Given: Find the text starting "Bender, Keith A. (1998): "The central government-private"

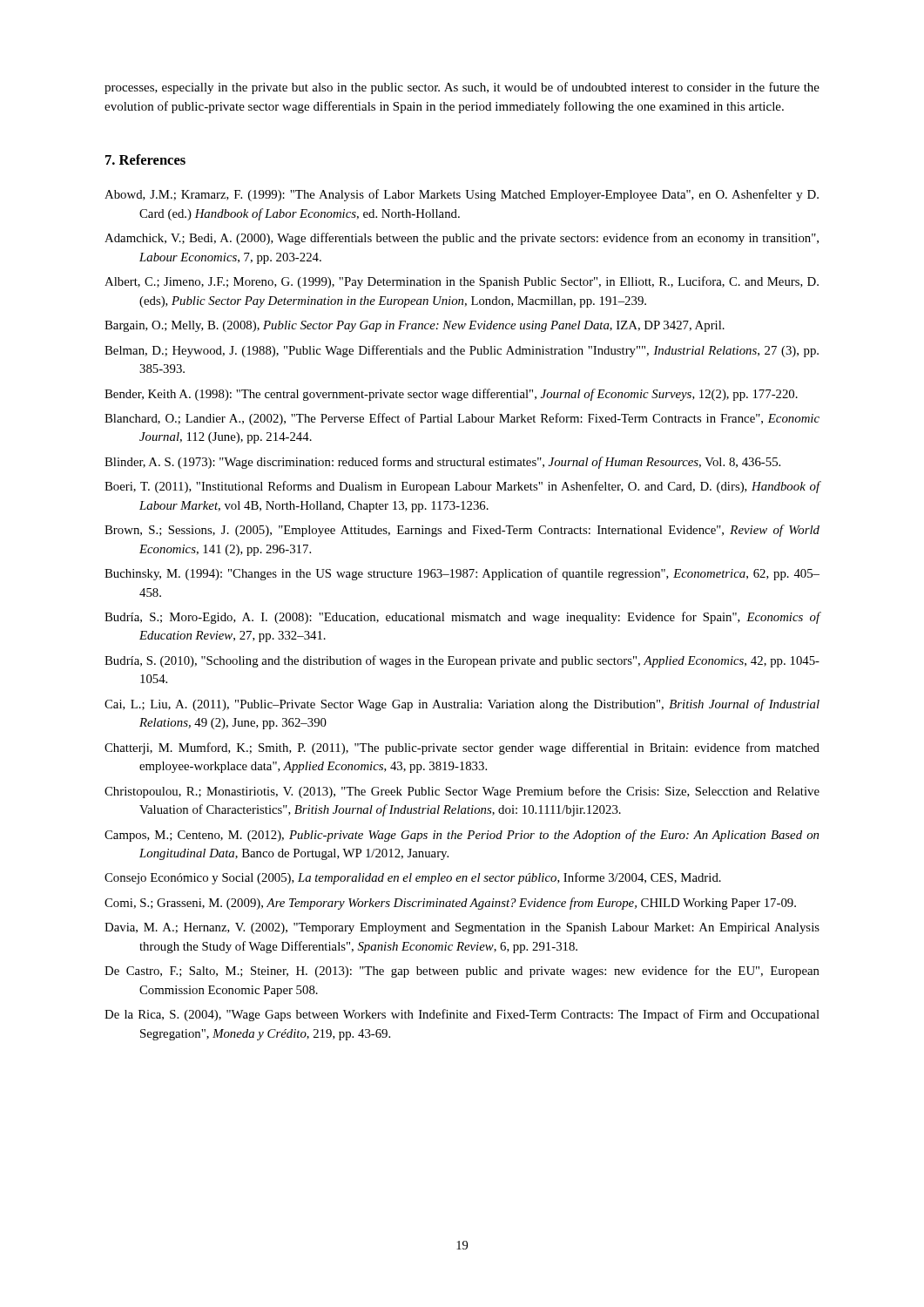Looking at the screenshot, I should (x=451, y=393).
